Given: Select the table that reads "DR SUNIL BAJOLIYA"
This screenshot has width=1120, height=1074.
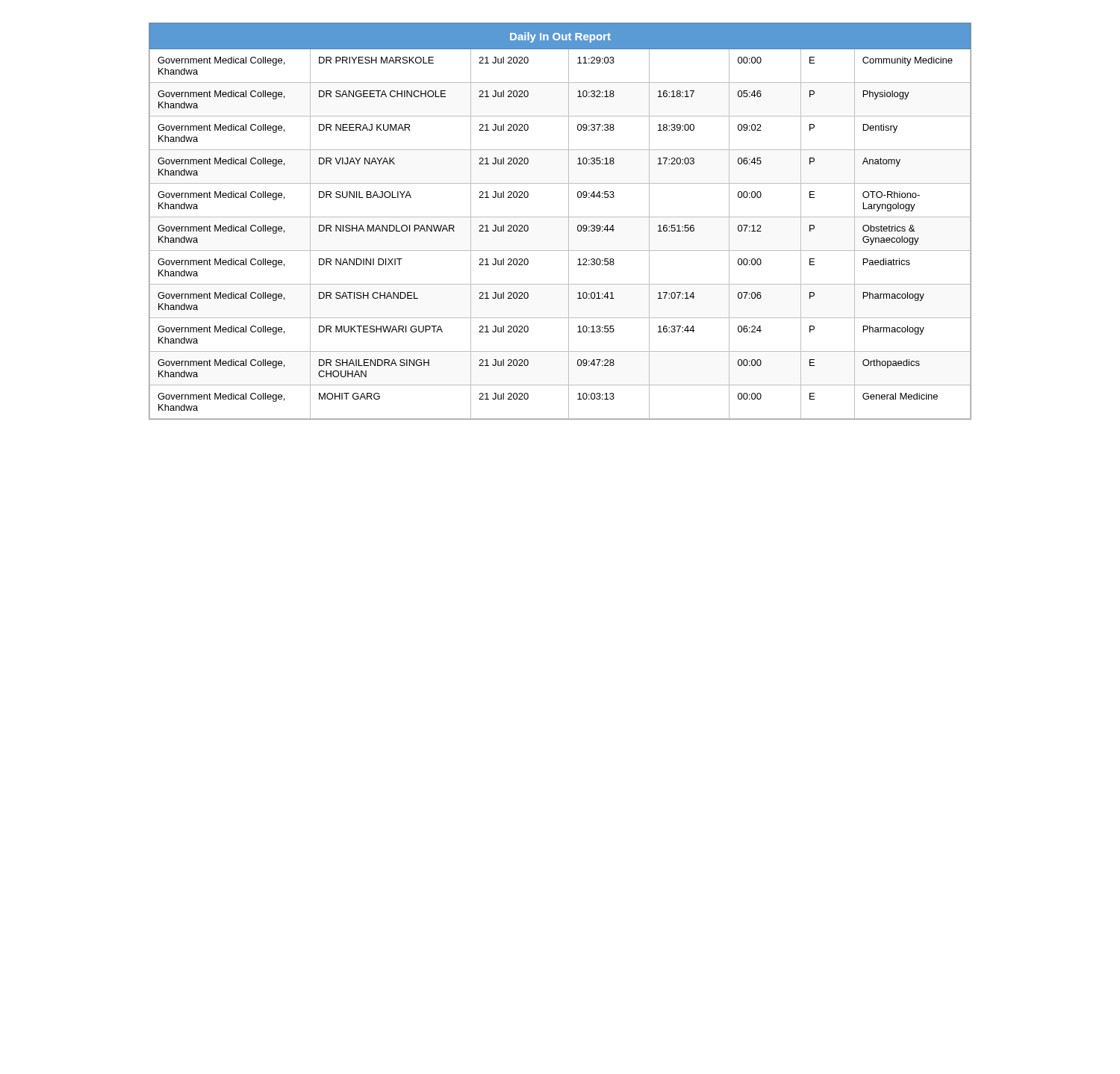Looking at the screenshot, I should pyautogui.click(x=560, y=221).
